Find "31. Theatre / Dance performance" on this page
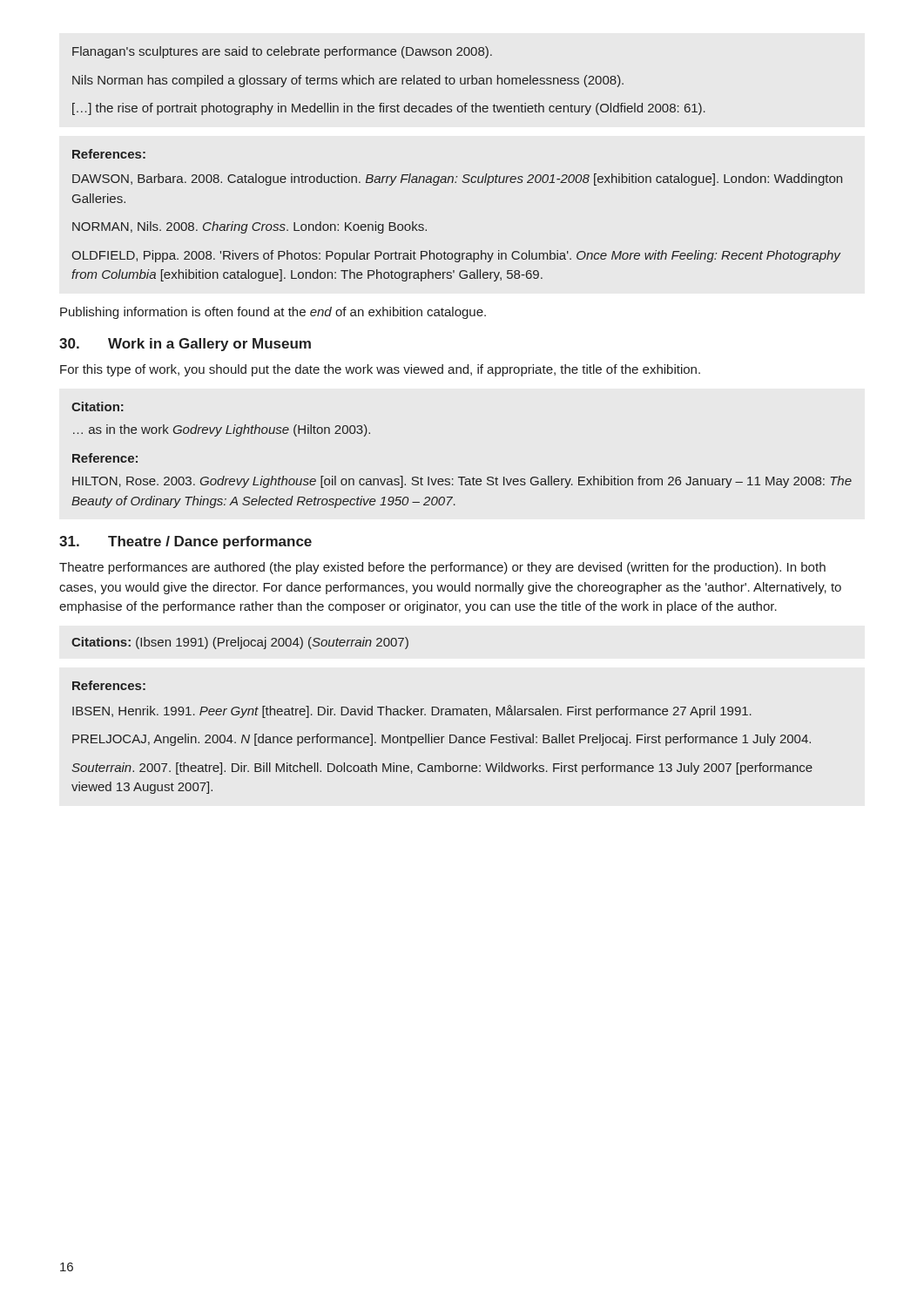The width and height of the screenshot is (924, 1307). tap(186, 542)
